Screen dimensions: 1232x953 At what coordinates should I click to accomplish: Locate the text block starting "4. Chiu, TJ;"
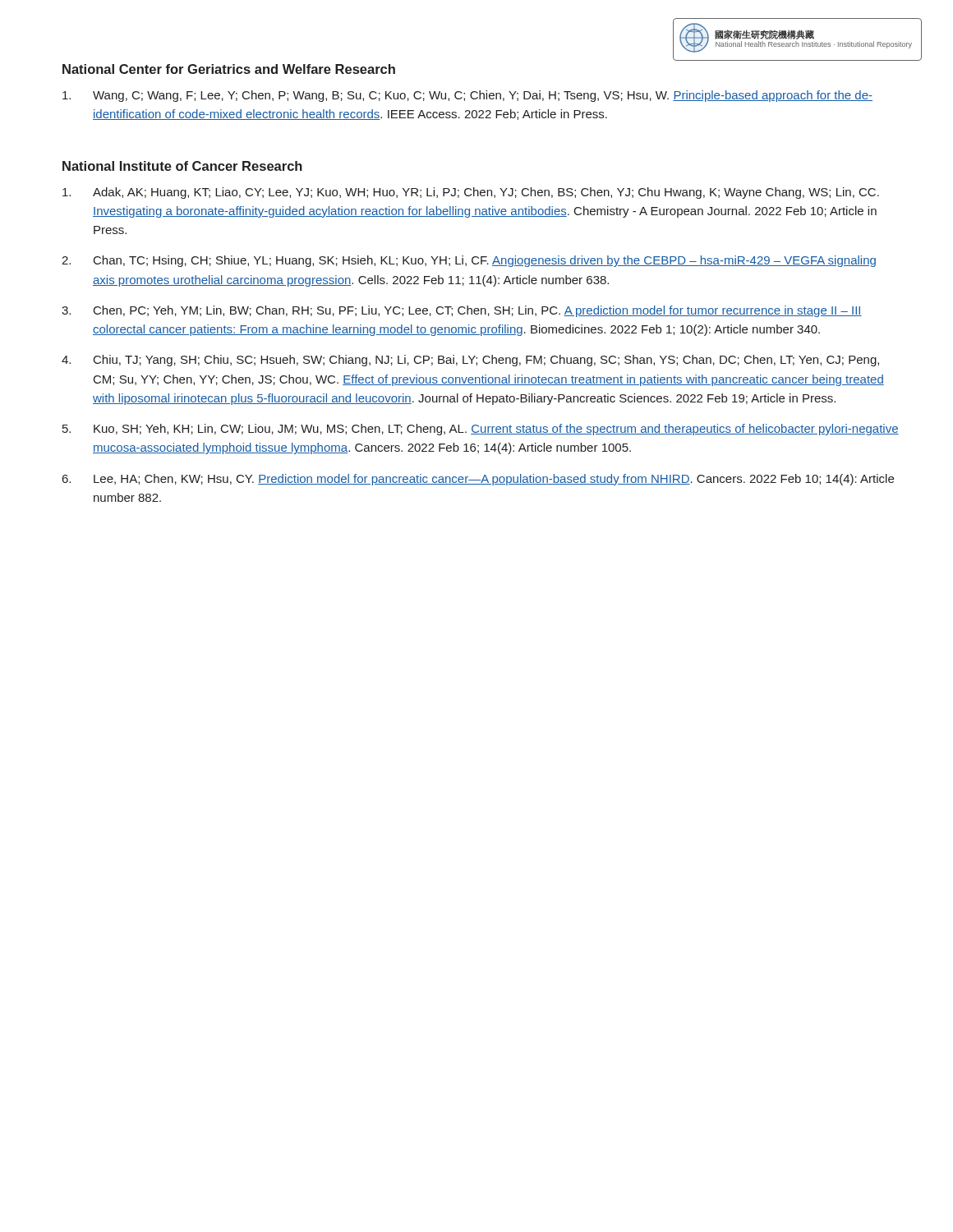[x=481, y=379]
